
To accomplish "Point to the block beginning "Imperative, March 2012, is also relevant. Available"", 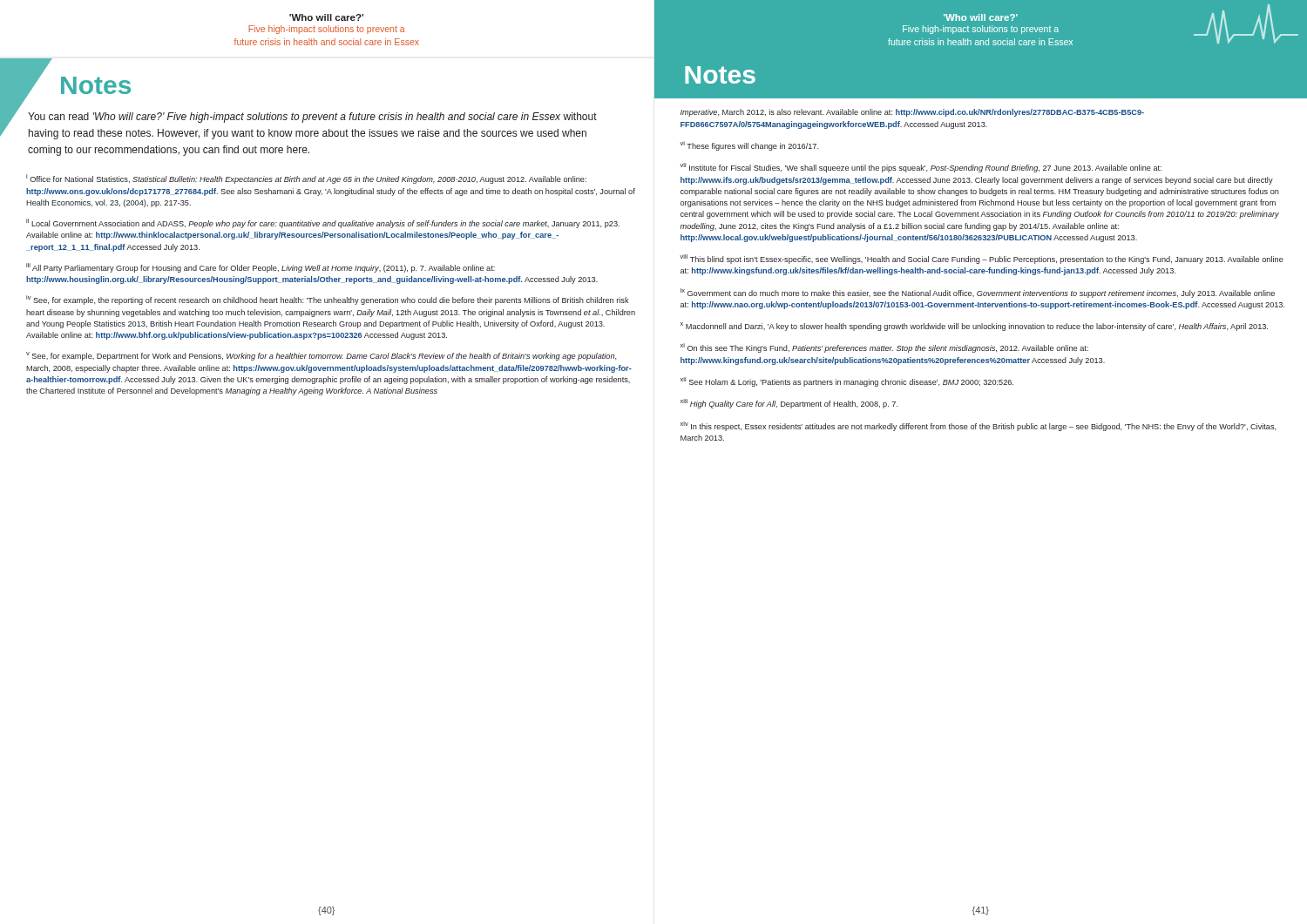I will (912, 118).
